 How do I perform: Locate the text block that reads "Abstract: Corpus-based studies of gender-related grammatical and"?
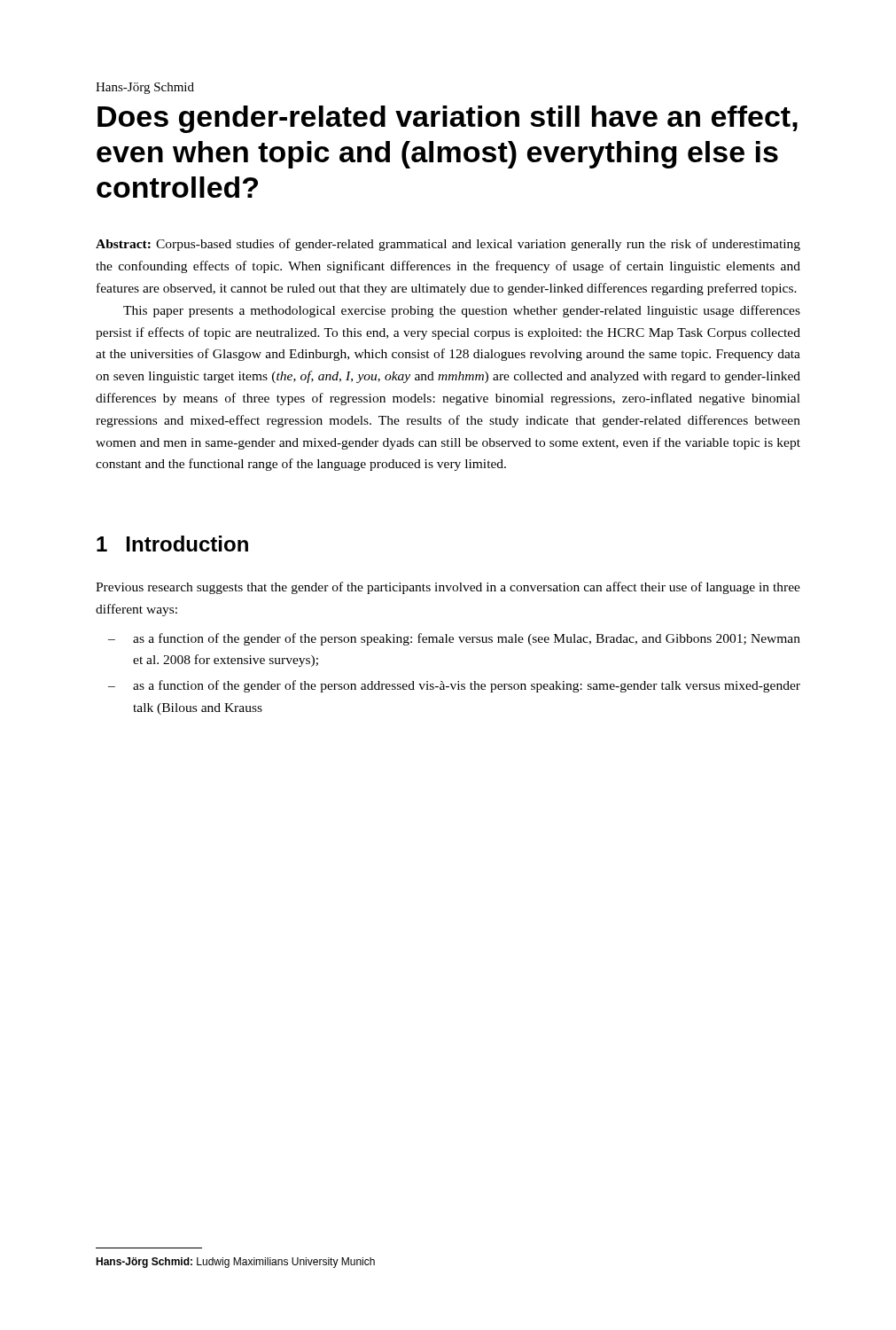448,354
